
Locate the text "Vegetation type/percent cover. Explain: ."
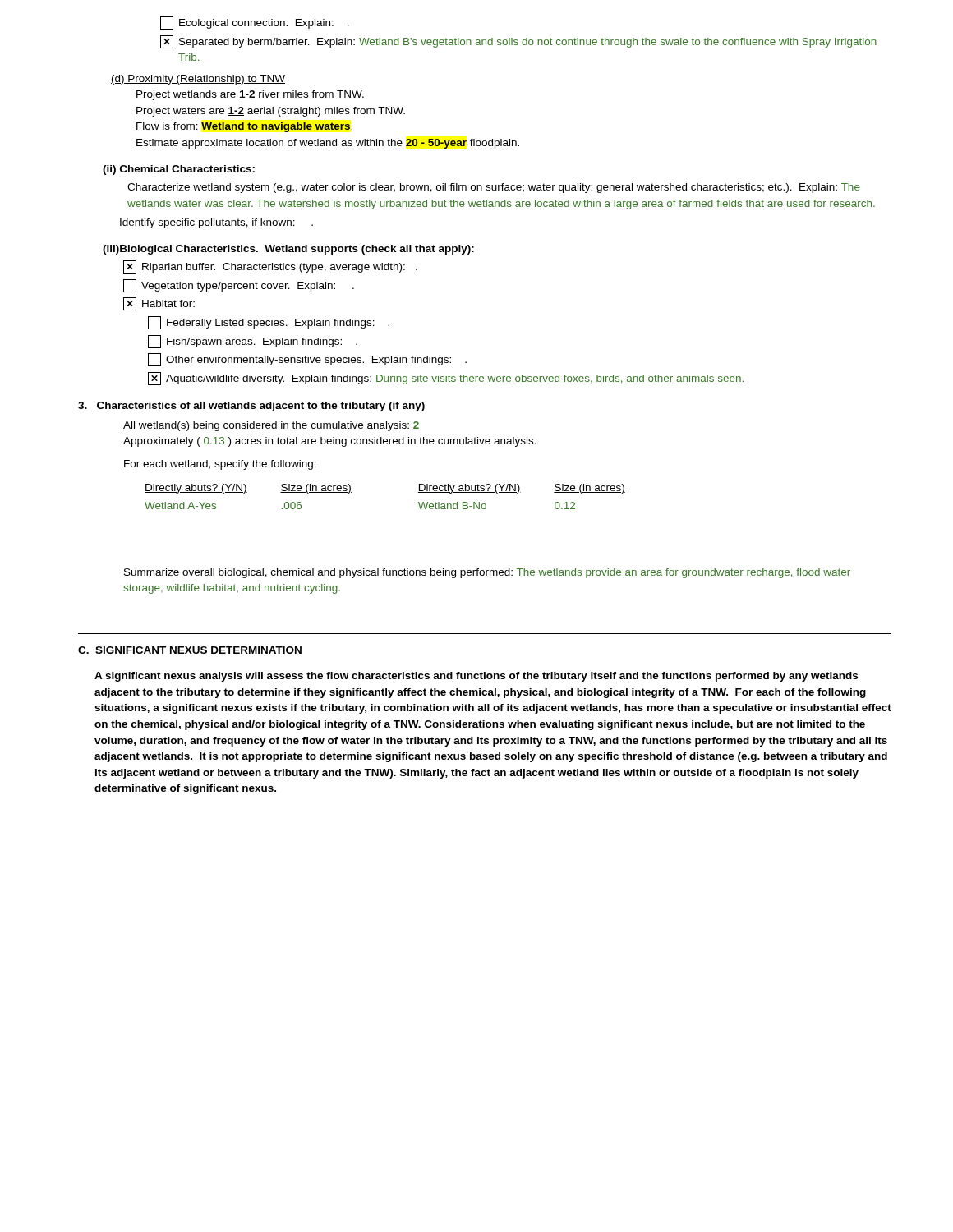click(239, 286)
